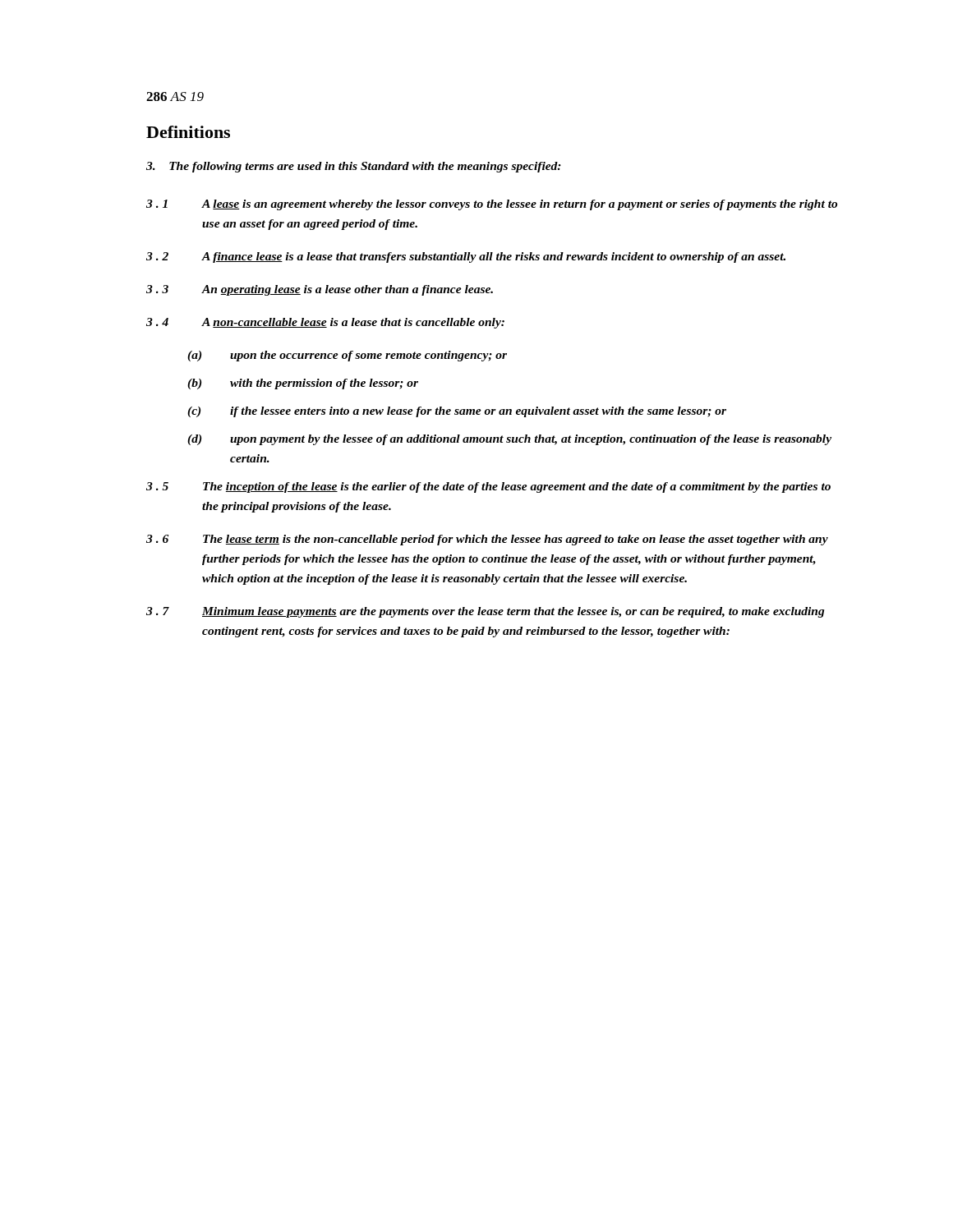This screenshot has width=953, height=1232.
Task: Click the passage that begins "(c) if the lessee enters into"
Action: click(x=517, y=411)
